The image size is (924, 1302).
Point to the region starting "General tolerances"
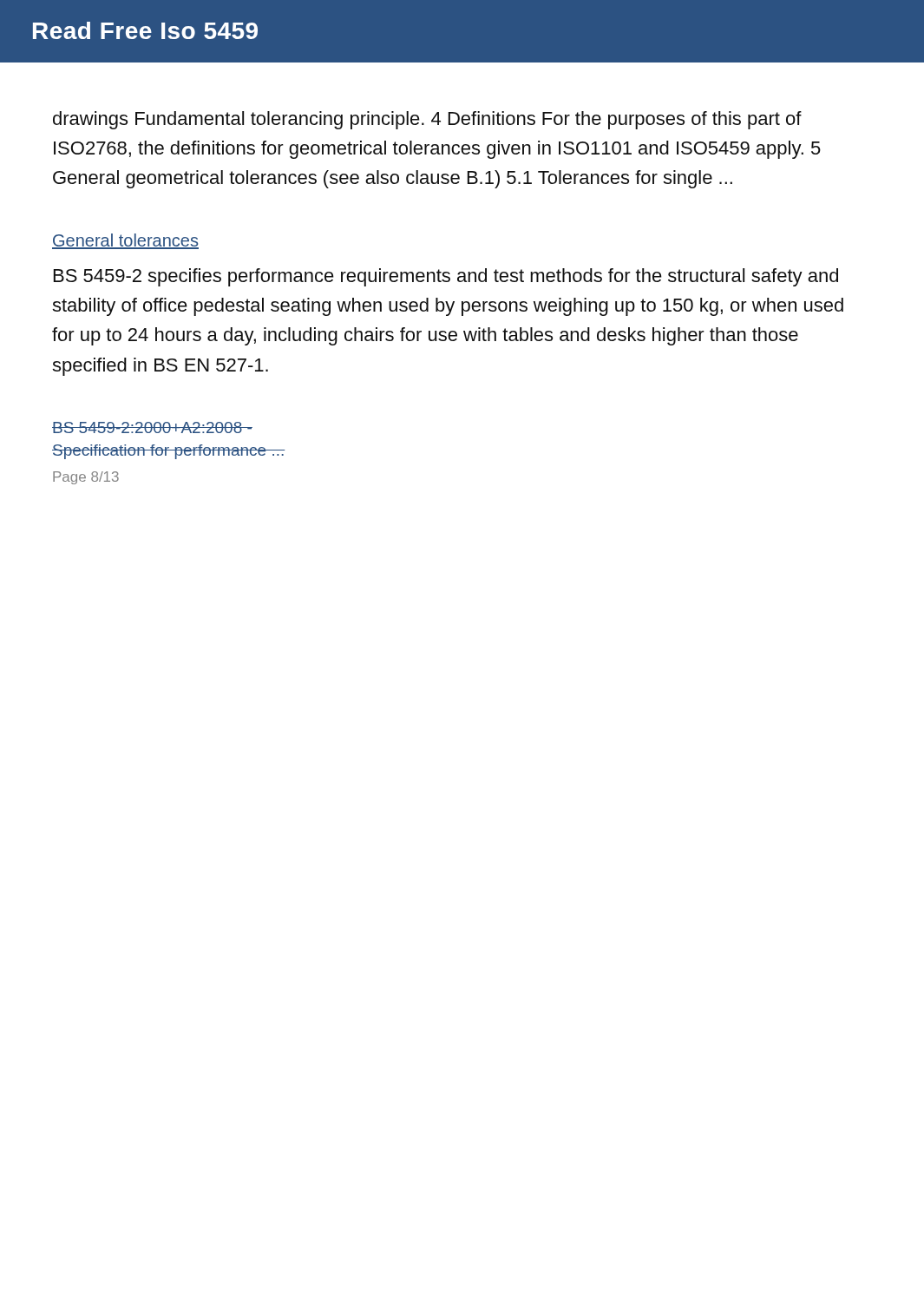coord(125,241)
